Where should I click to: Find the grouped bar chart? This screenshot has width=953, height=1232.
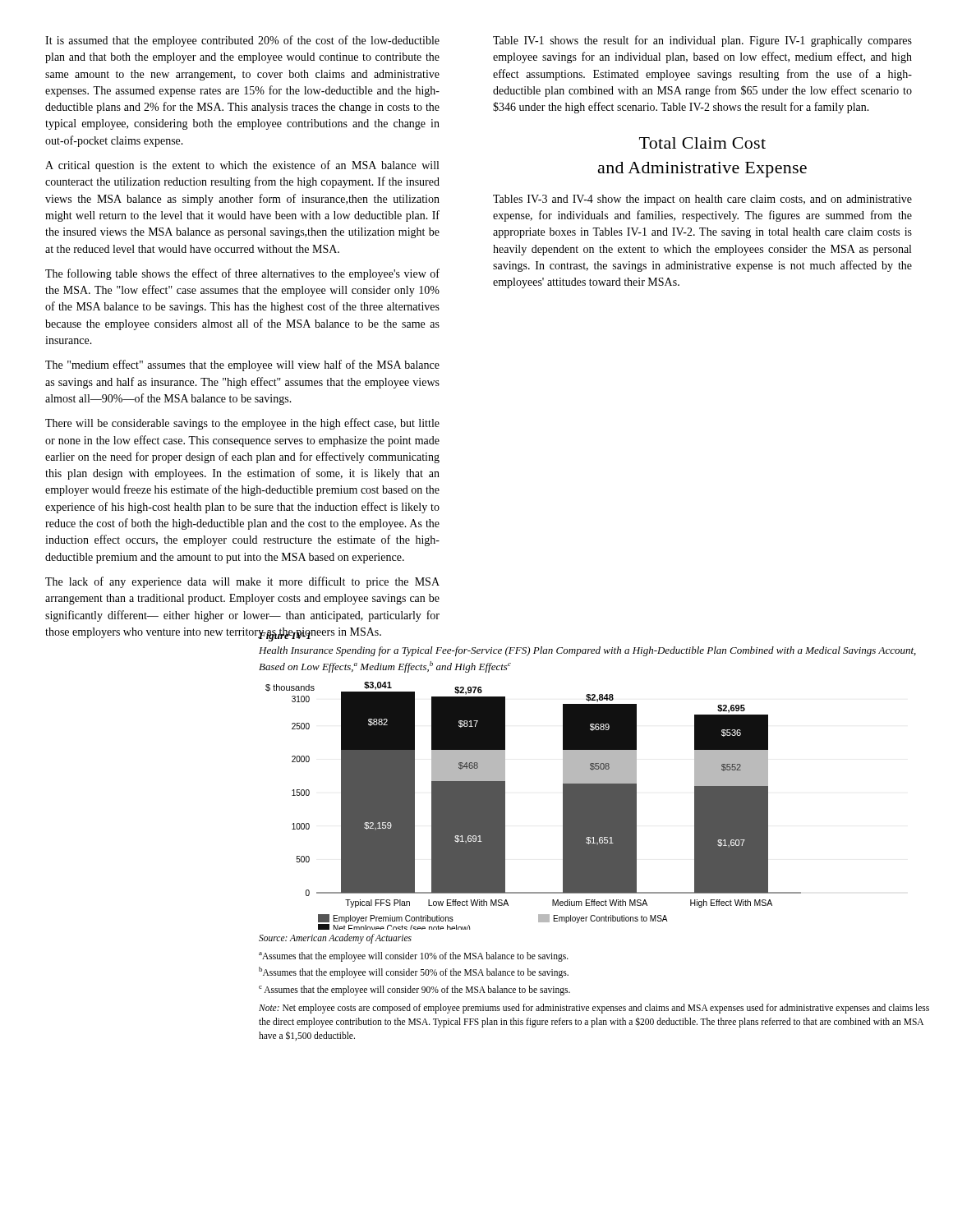tap(596, 804)
